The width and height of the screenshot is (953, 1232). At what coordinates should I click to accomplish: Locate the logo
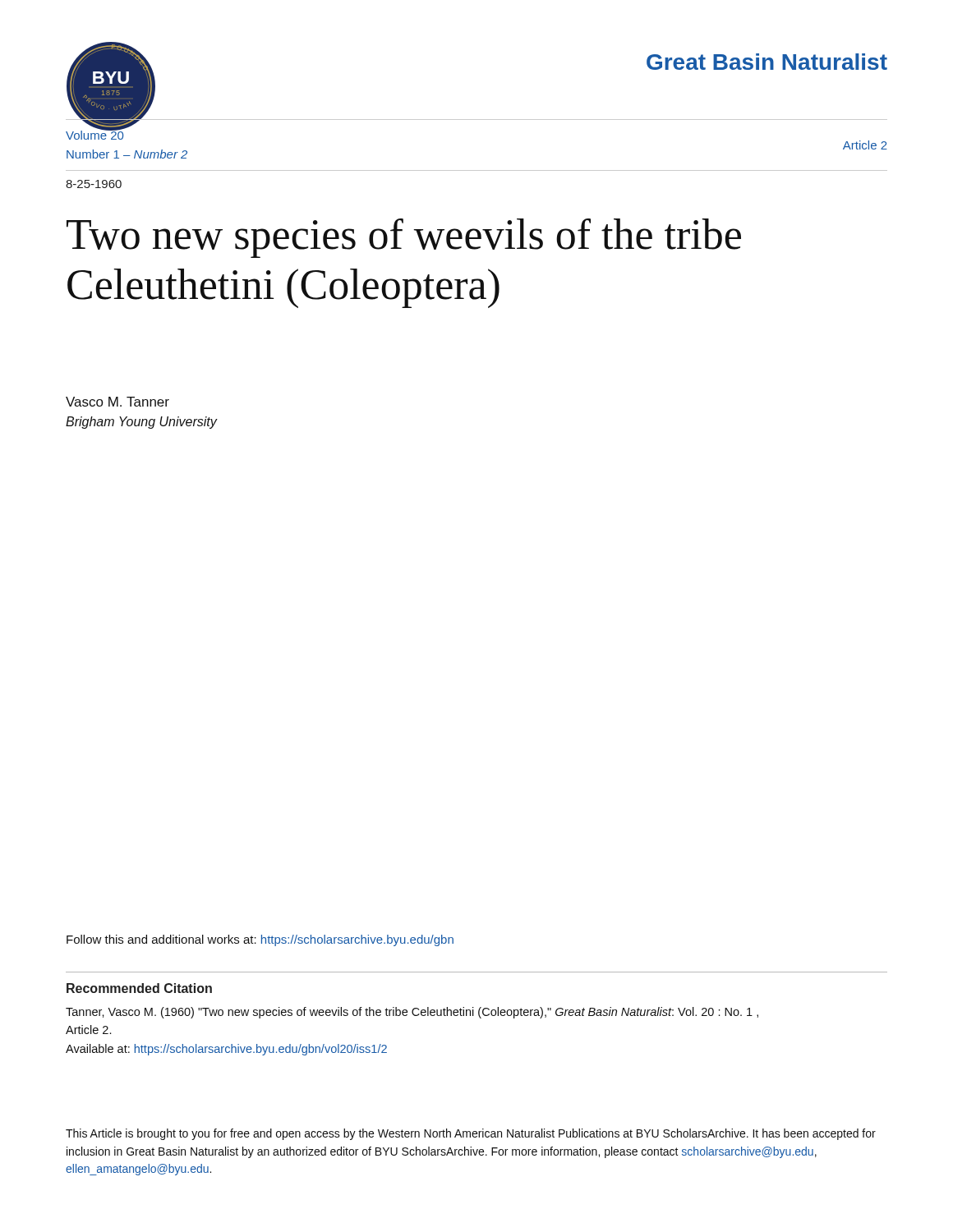[x=111, y=88]
